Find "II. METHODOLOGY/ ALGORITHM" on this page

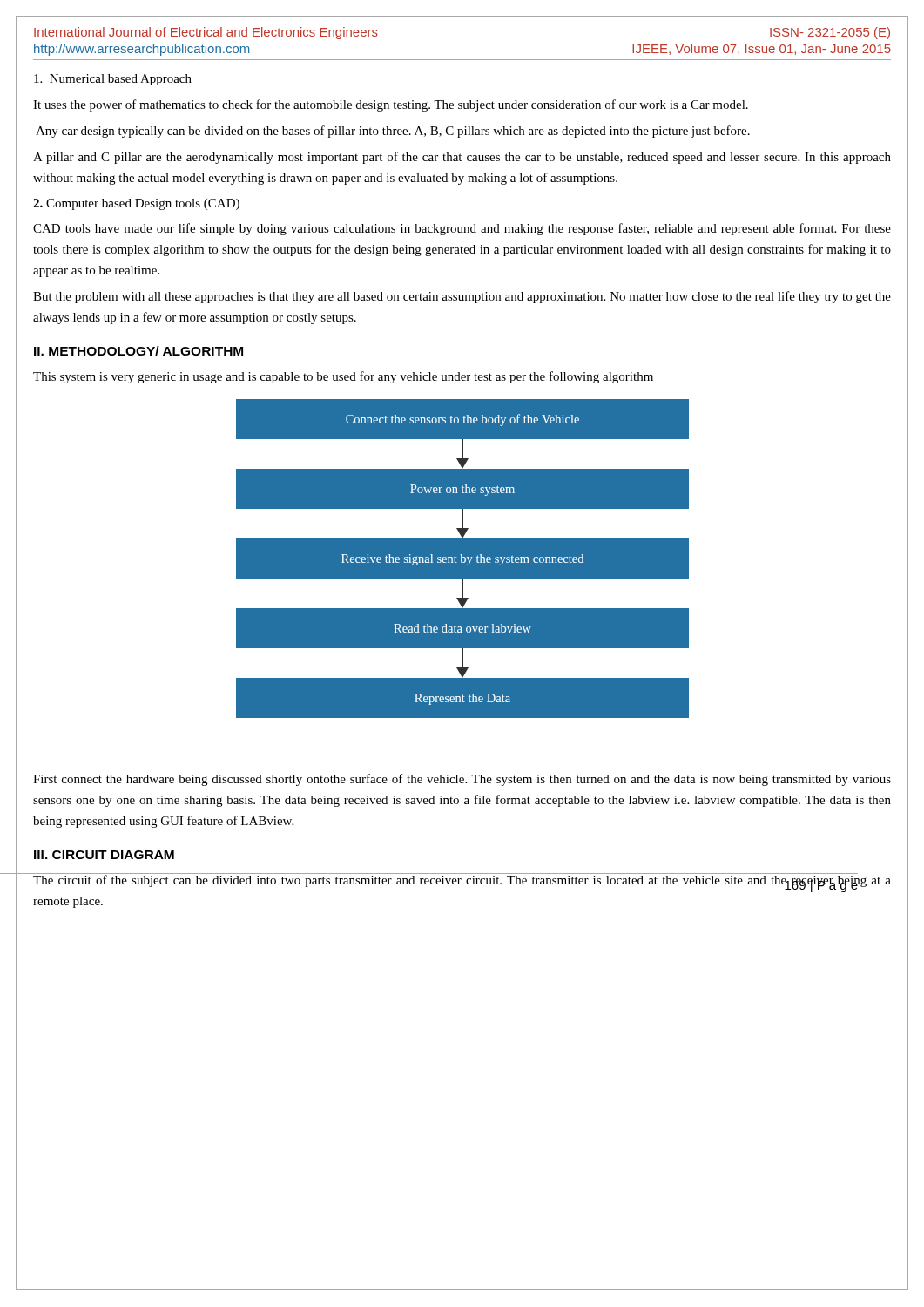click(139, 351)
